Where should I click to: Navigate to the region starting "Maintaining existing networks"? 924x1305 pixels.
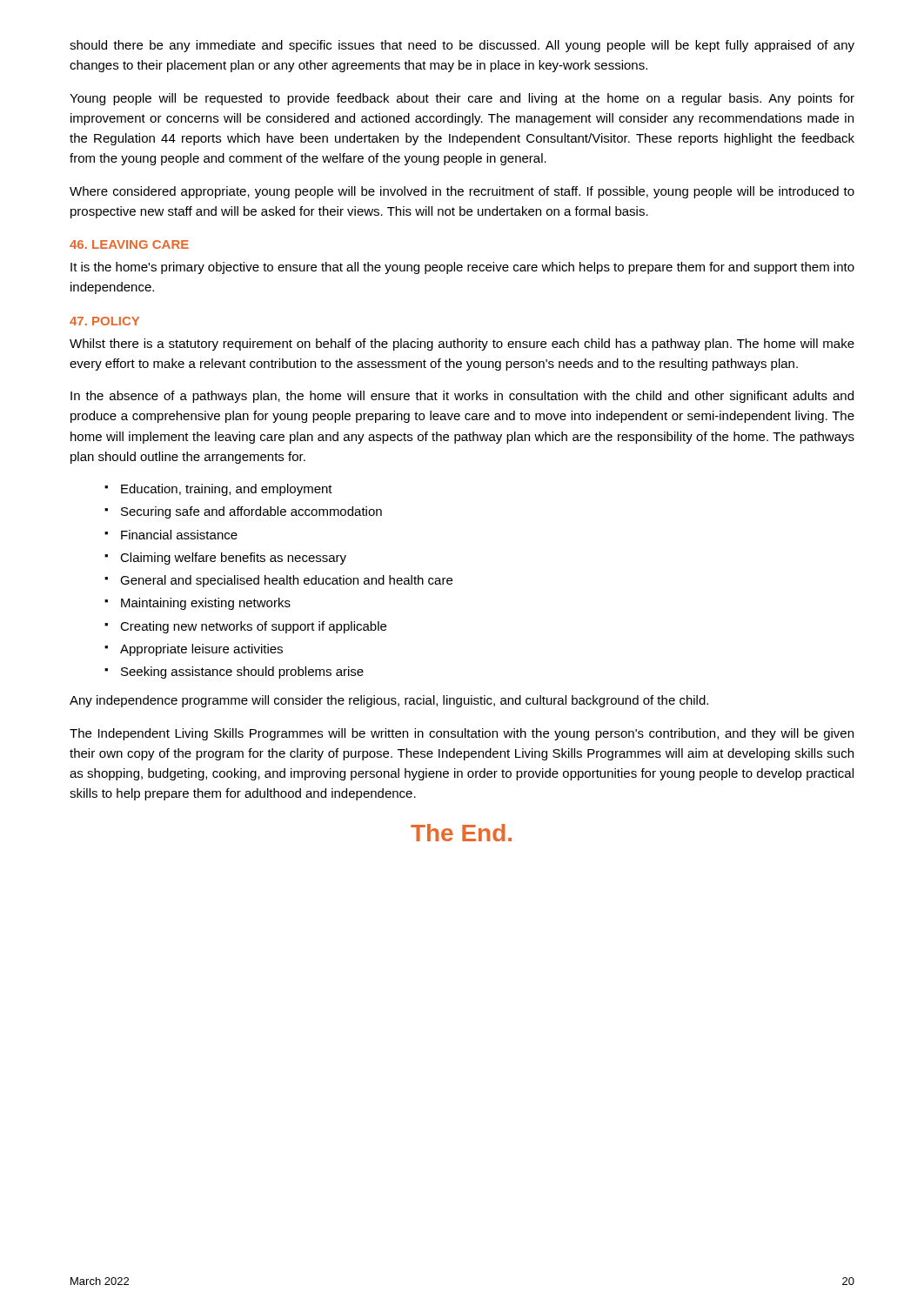(x=205, y=603)
